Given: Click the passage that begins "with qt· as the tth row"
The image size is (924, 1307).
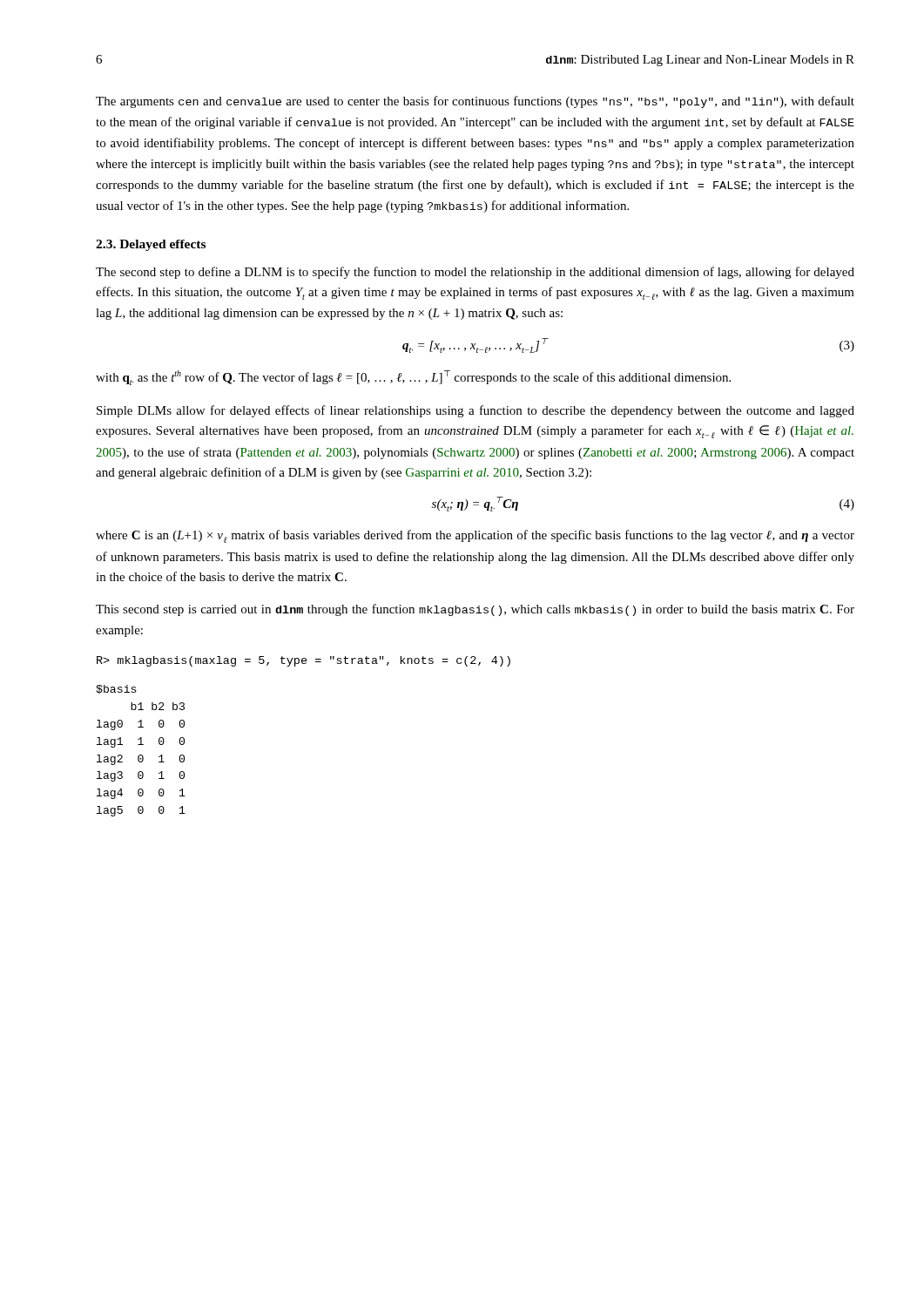Looking at the screenshot, I should (475, 378).
